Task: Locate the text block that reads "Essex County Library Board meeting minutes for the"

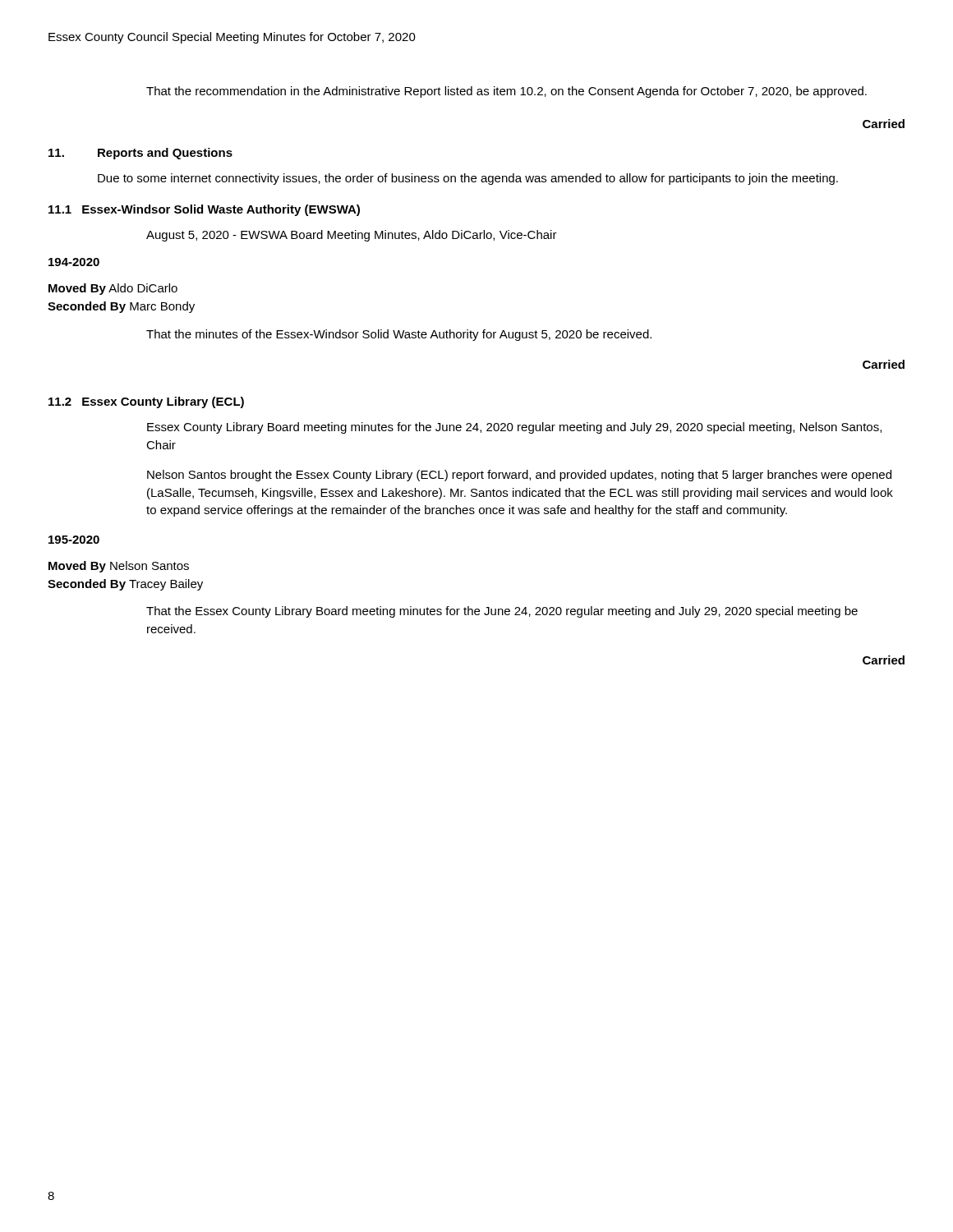Action: point(526,436)
